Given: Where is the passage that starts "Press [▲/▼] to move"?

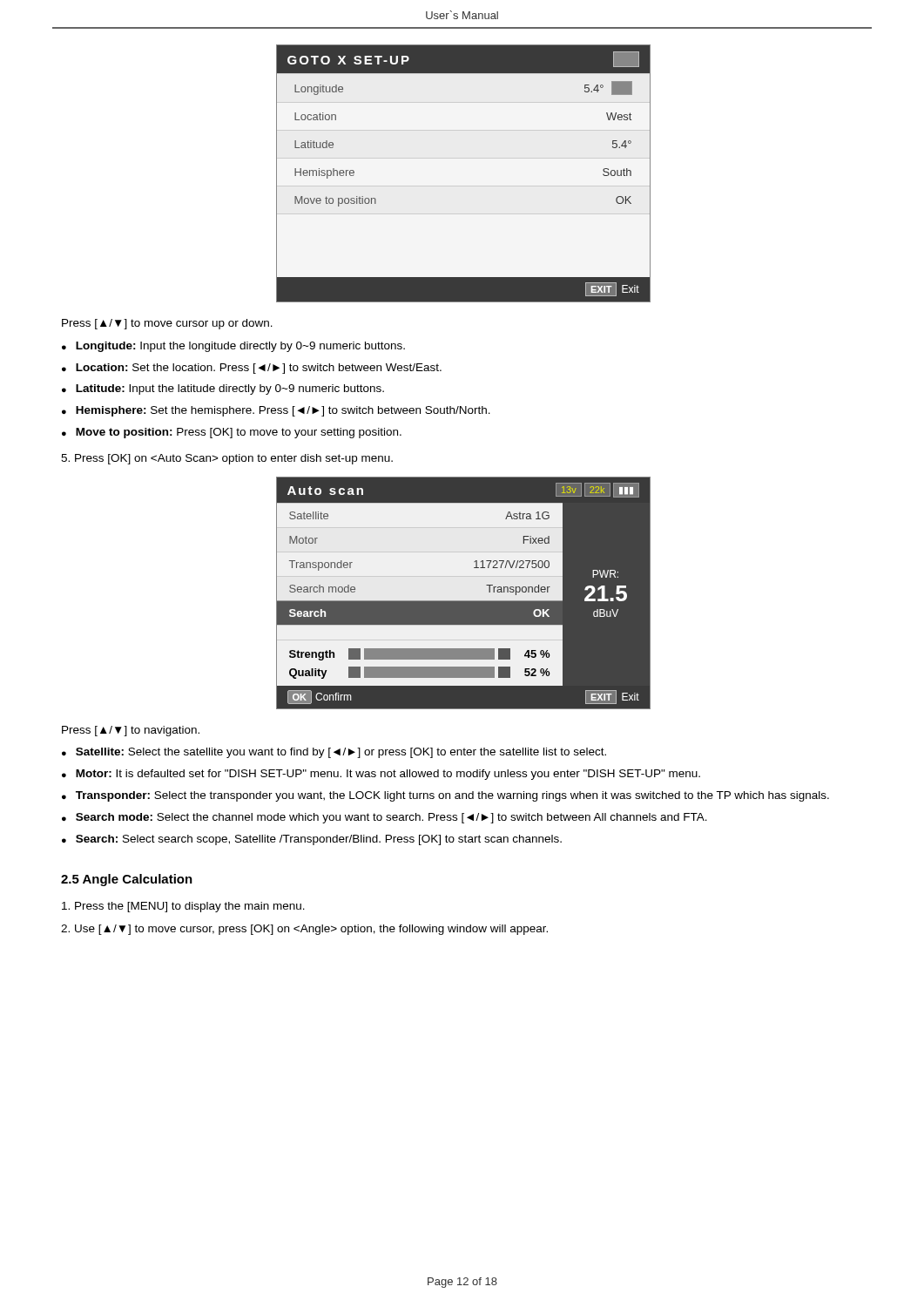Looking at the screenshot, I should [x=167, y=323].
